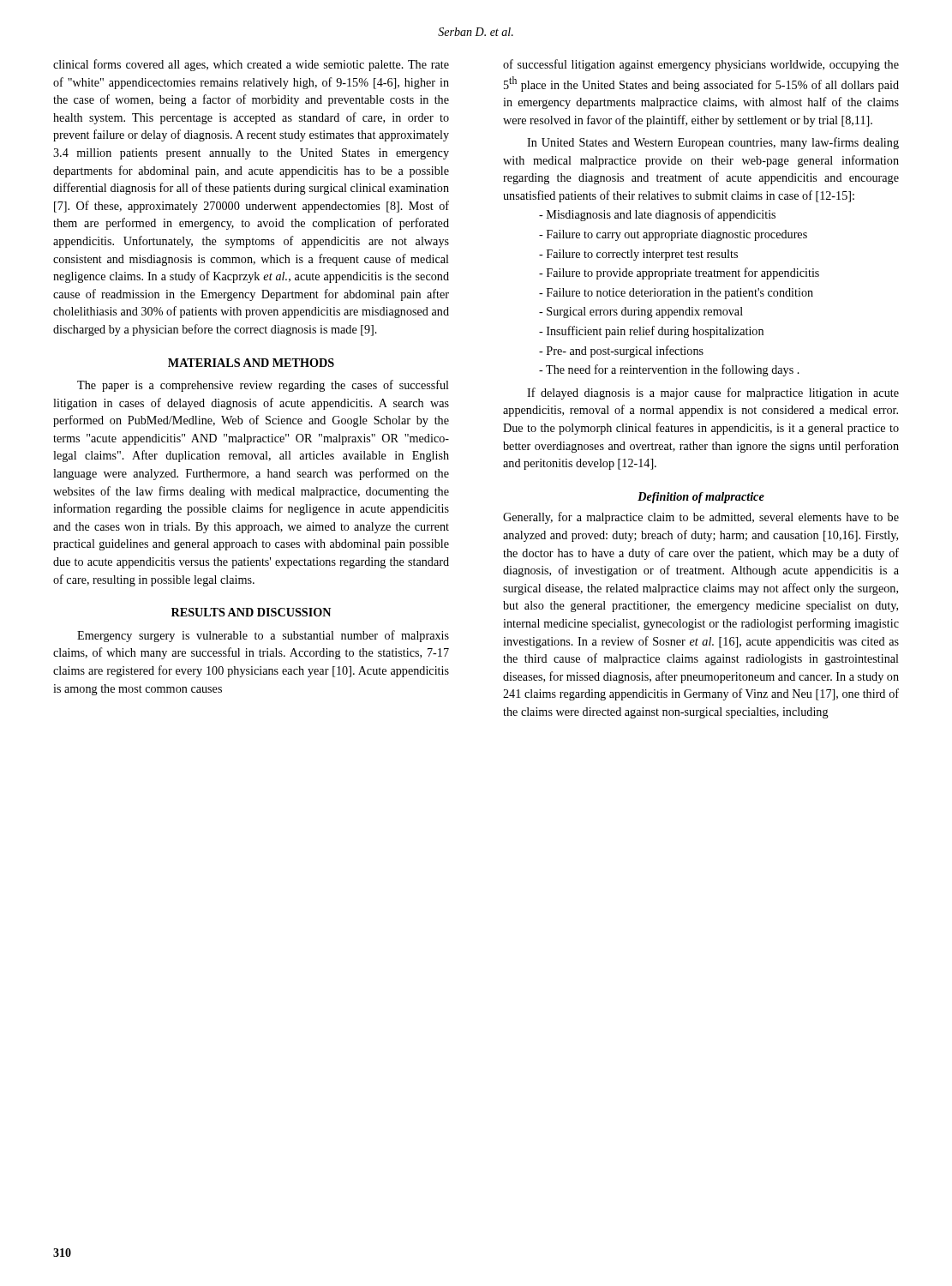Where is the passage that starts "Emergency surgery is vulnerable to a substantial"?

tap(251, 662)
